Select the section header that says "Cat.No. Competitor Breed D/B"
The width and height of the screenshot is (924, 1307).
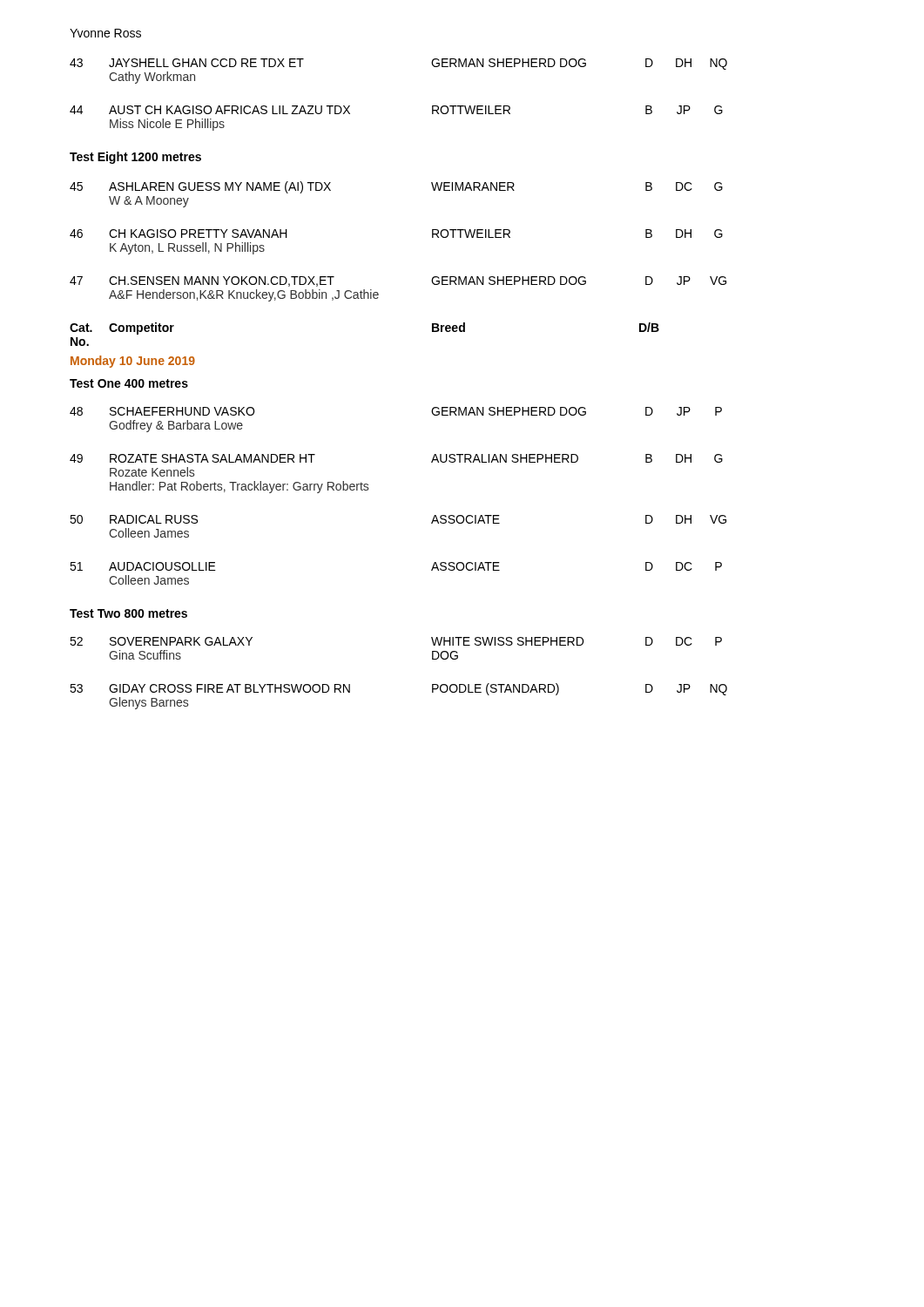point(141,327)
